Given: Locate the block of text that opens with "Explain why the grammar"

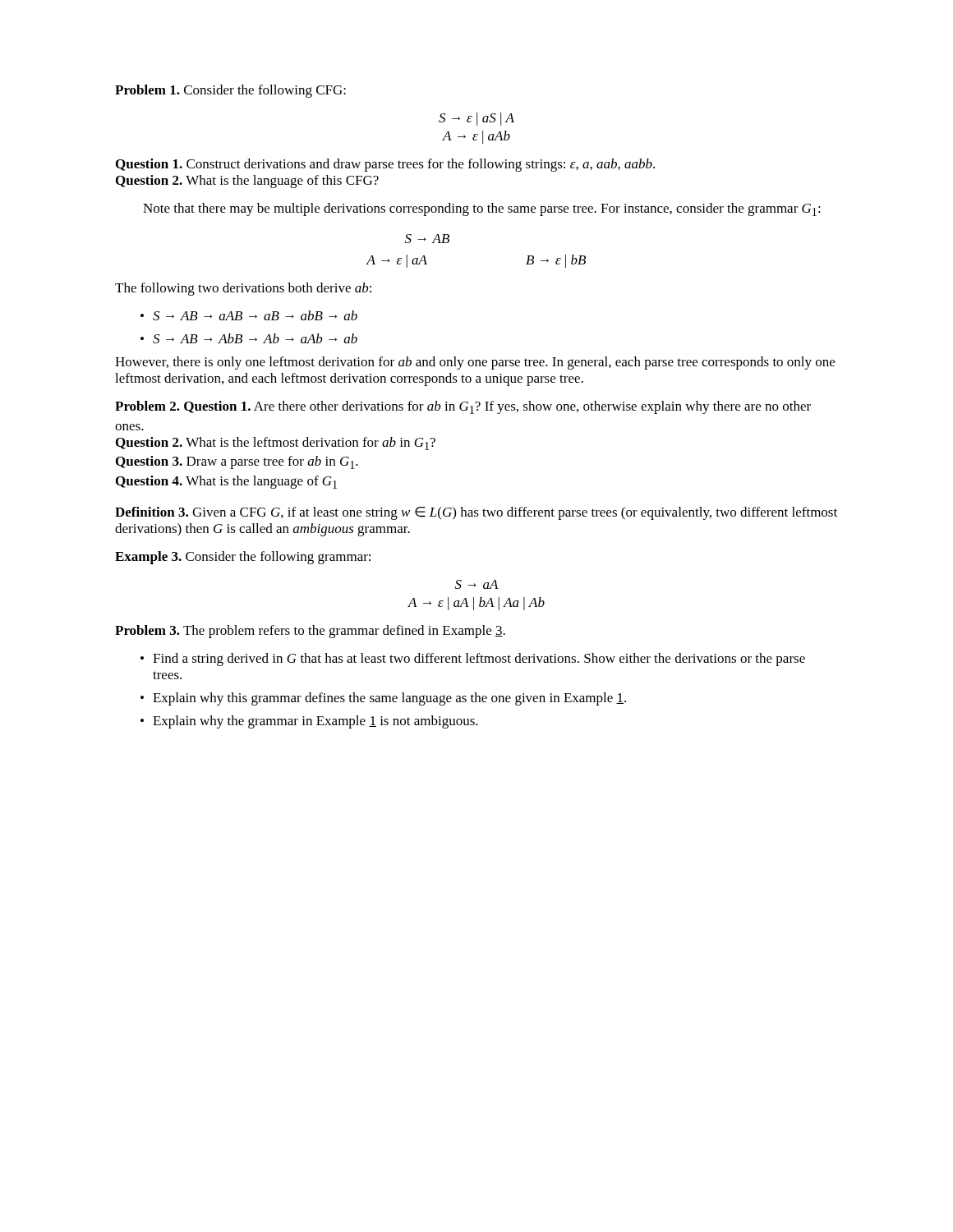Looking at the screenshot, I should [x=316, y=721].
